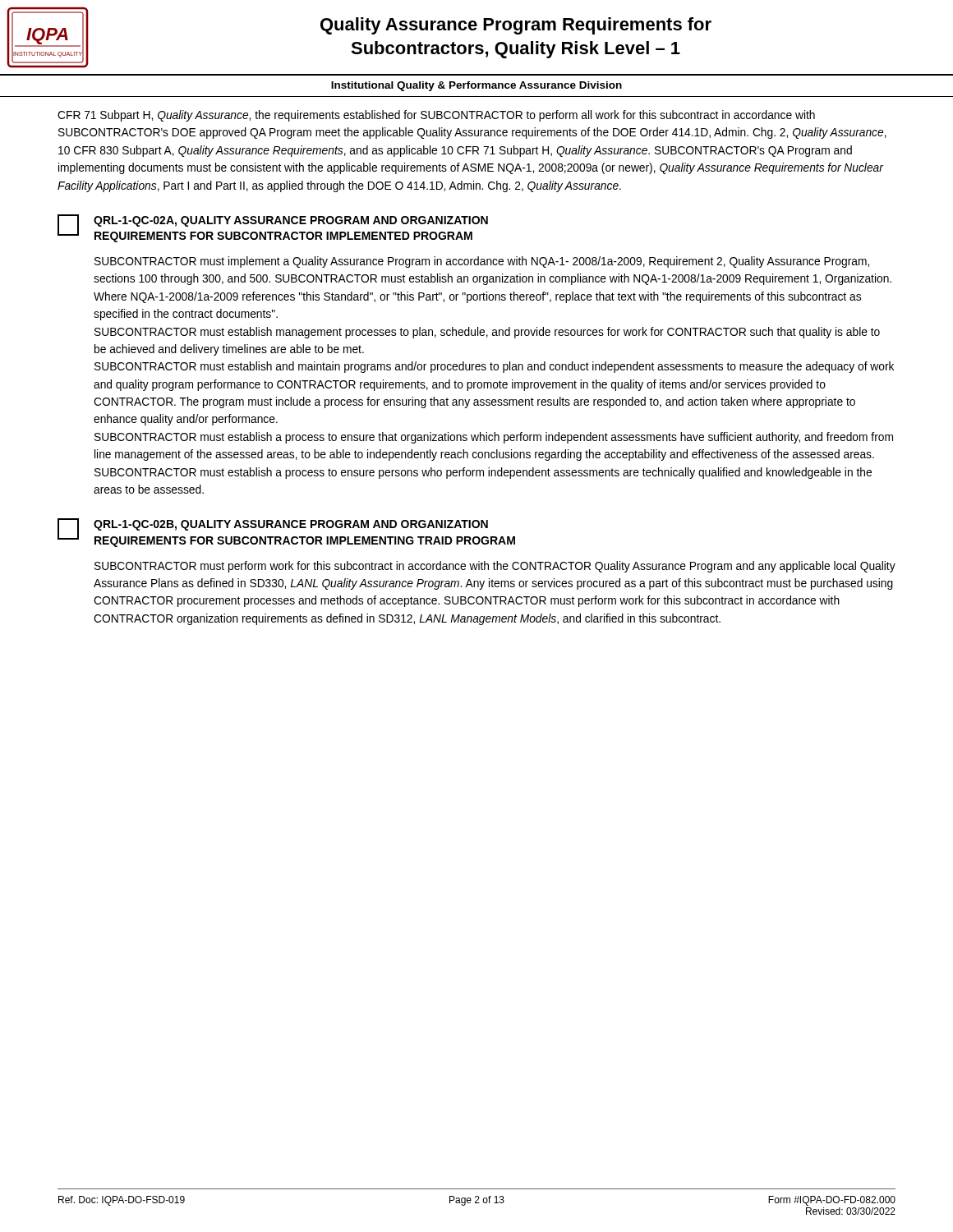Viewport: 953px width, 1232px height.
Task: Click on the region starting "CFR 71 Subpart H,"
Action: tap(472, 151)
